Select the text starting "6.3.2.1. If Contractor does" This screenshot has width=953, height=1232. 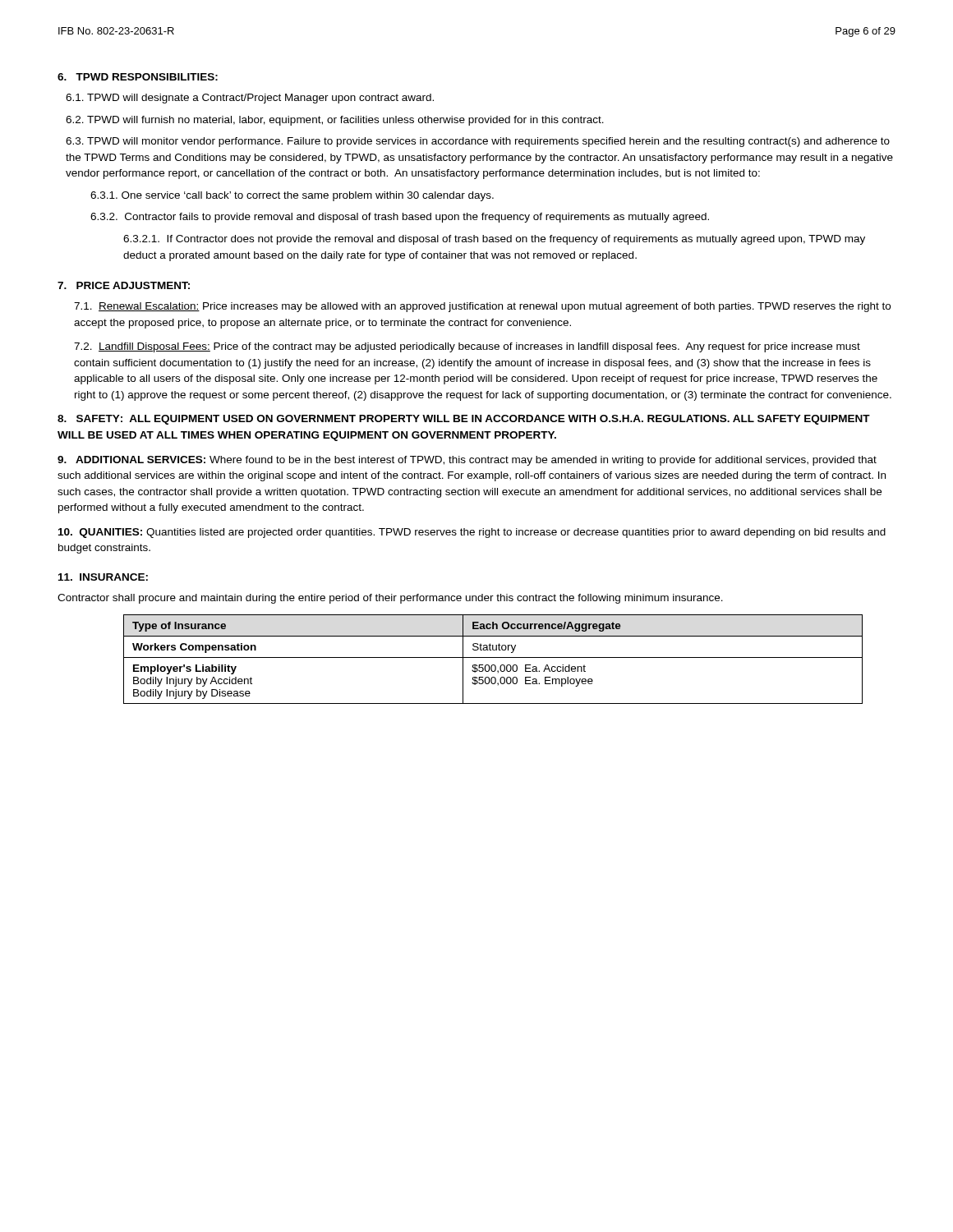pos(494,247)
